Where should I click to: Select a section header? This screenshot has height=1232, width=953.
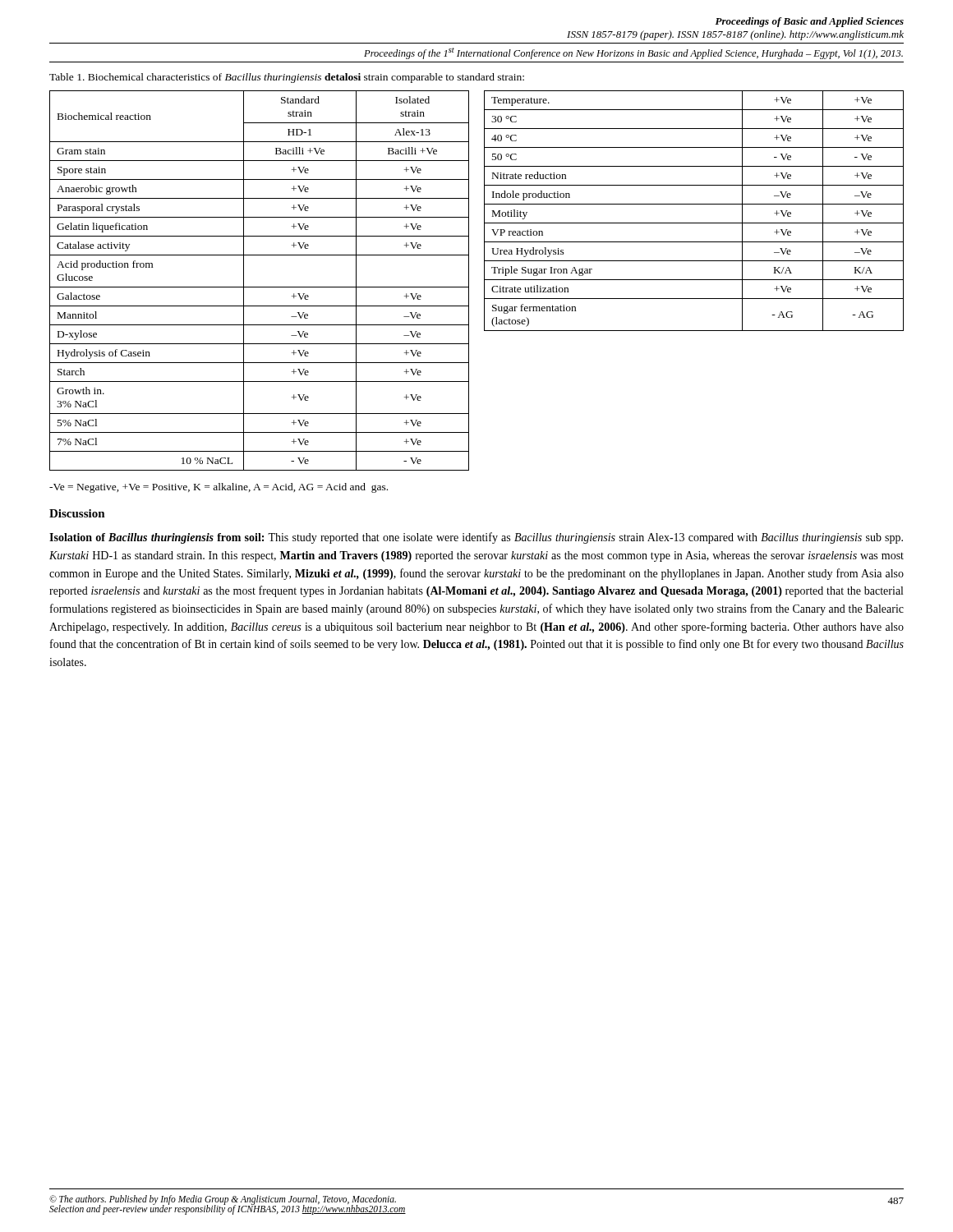pyautogui.click(x=77, y=513)
